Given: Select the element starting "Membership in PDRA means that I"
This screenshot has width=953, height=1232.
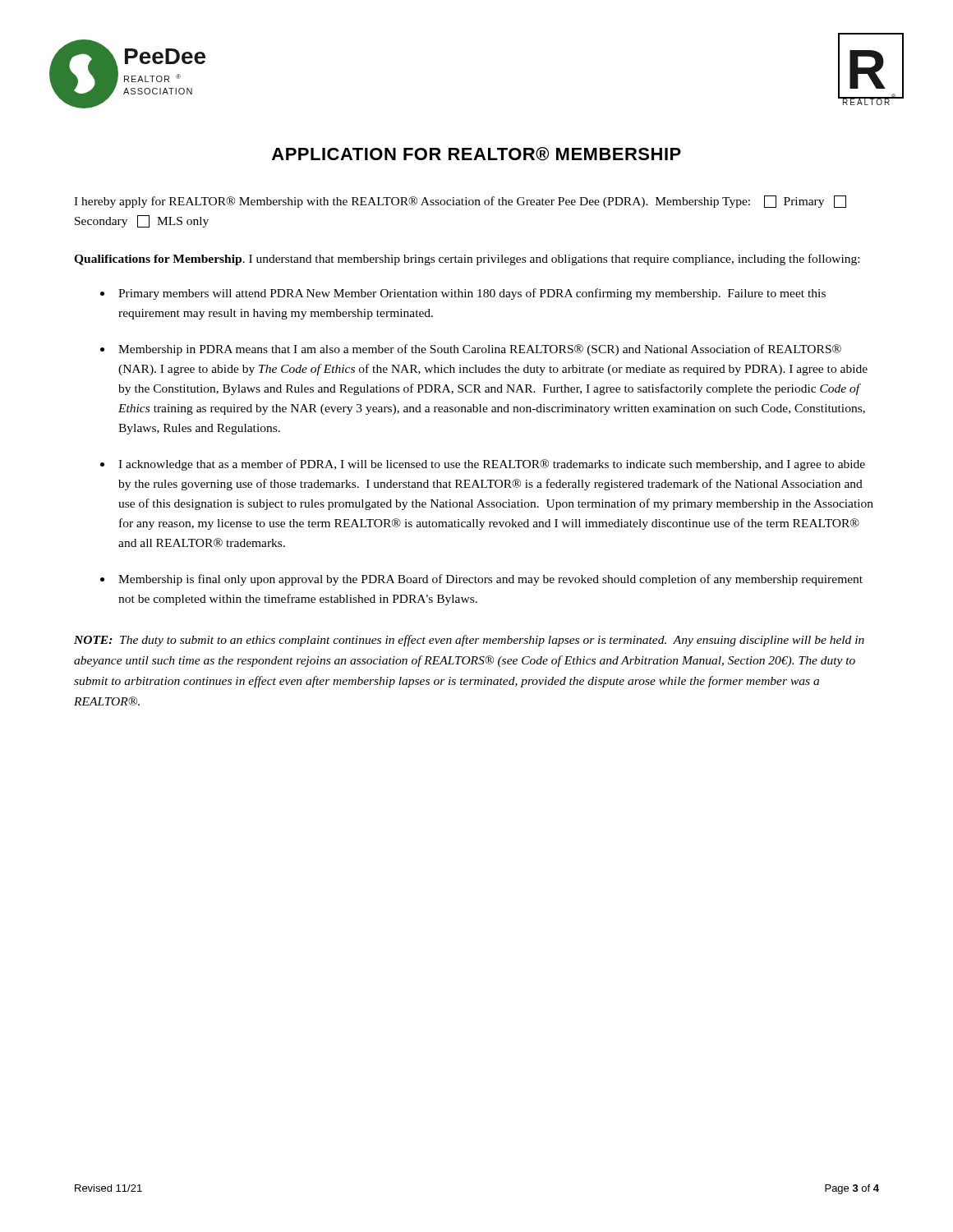Looking at the screenshot, I should tap(493, 388).
